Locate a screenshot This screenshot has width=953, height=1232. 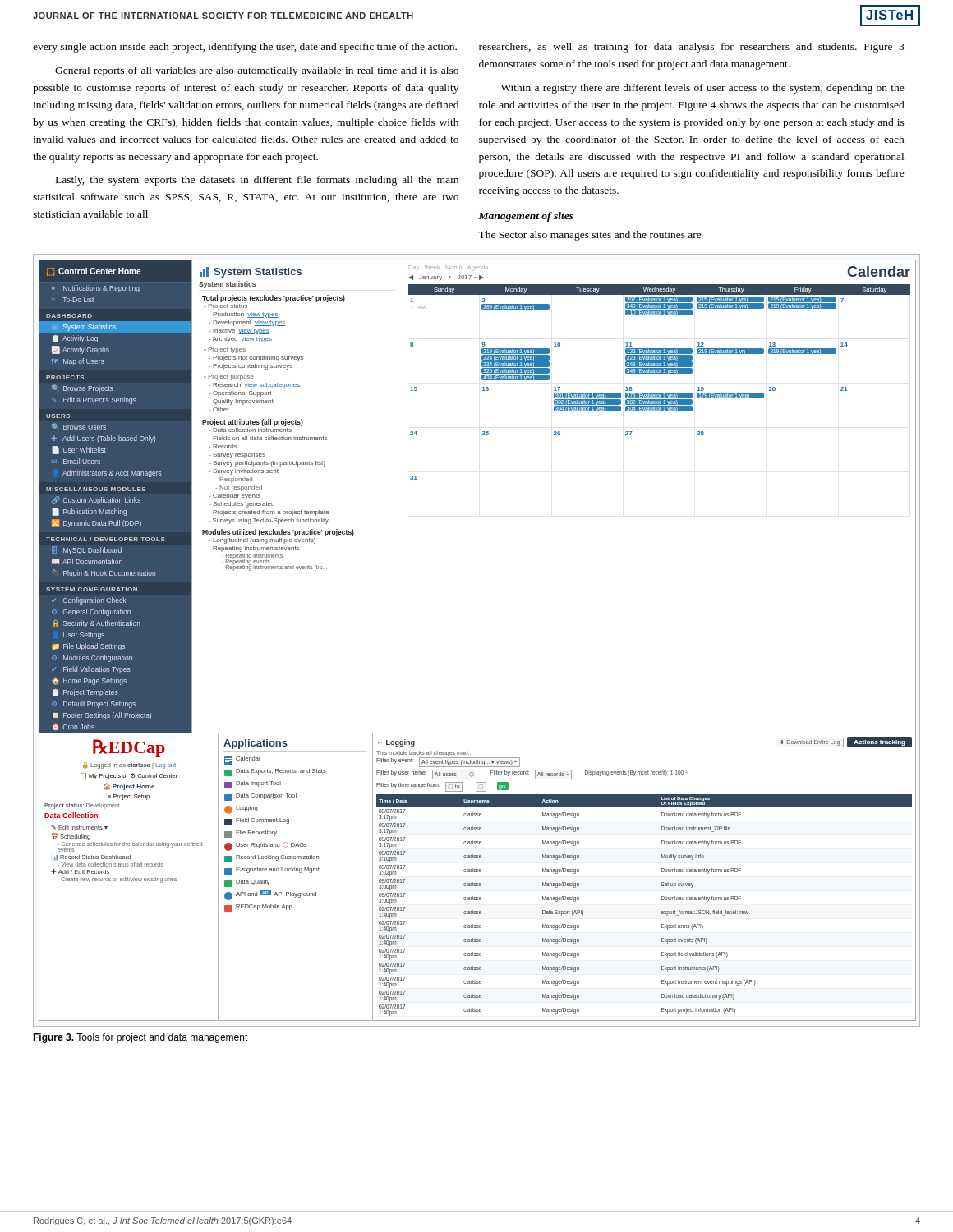pyautogui.click(x=476, y=640)
